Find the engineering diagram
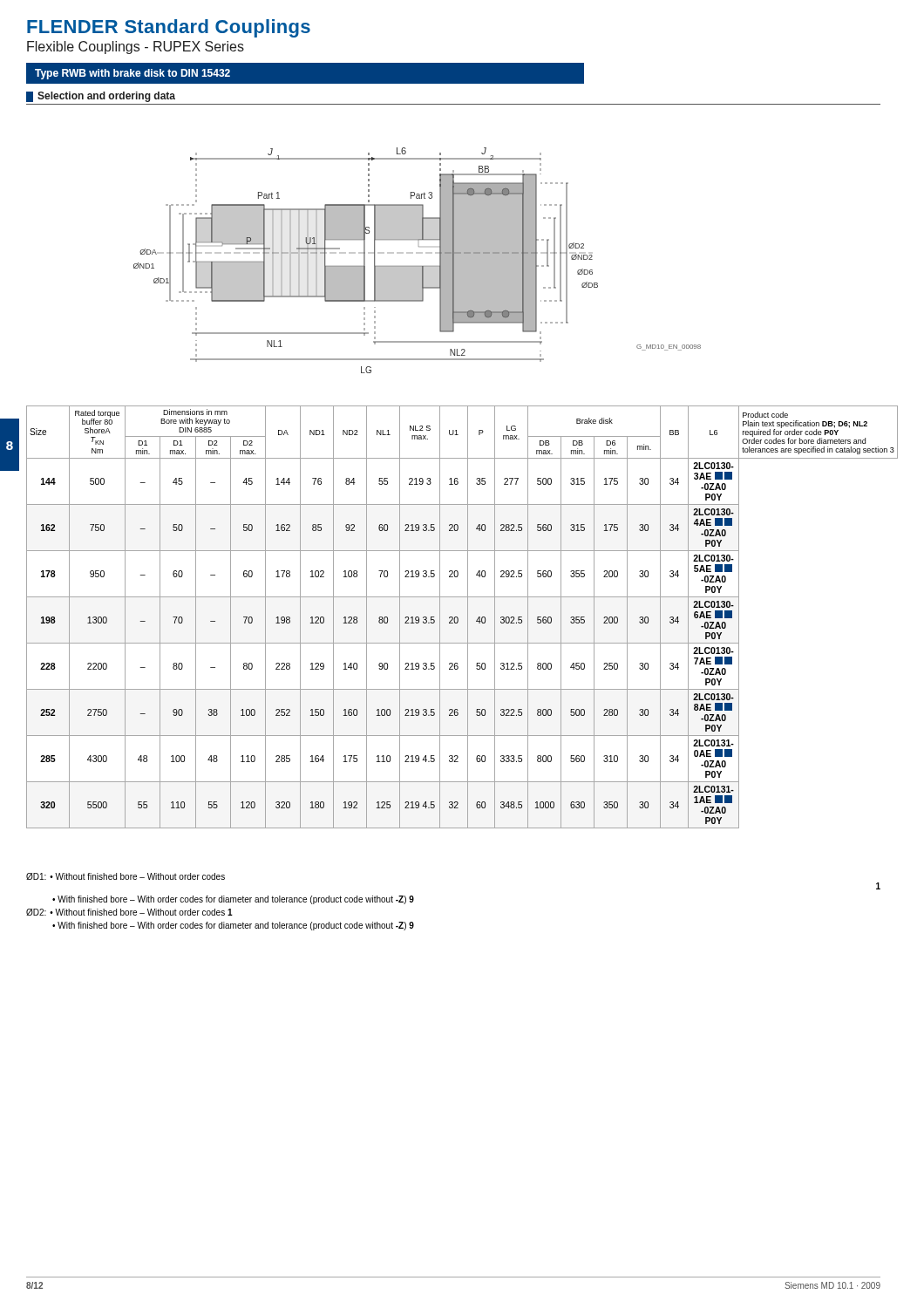Image resolution: width=924 pixels, height=1308 pixels. (x=453, y=253)
